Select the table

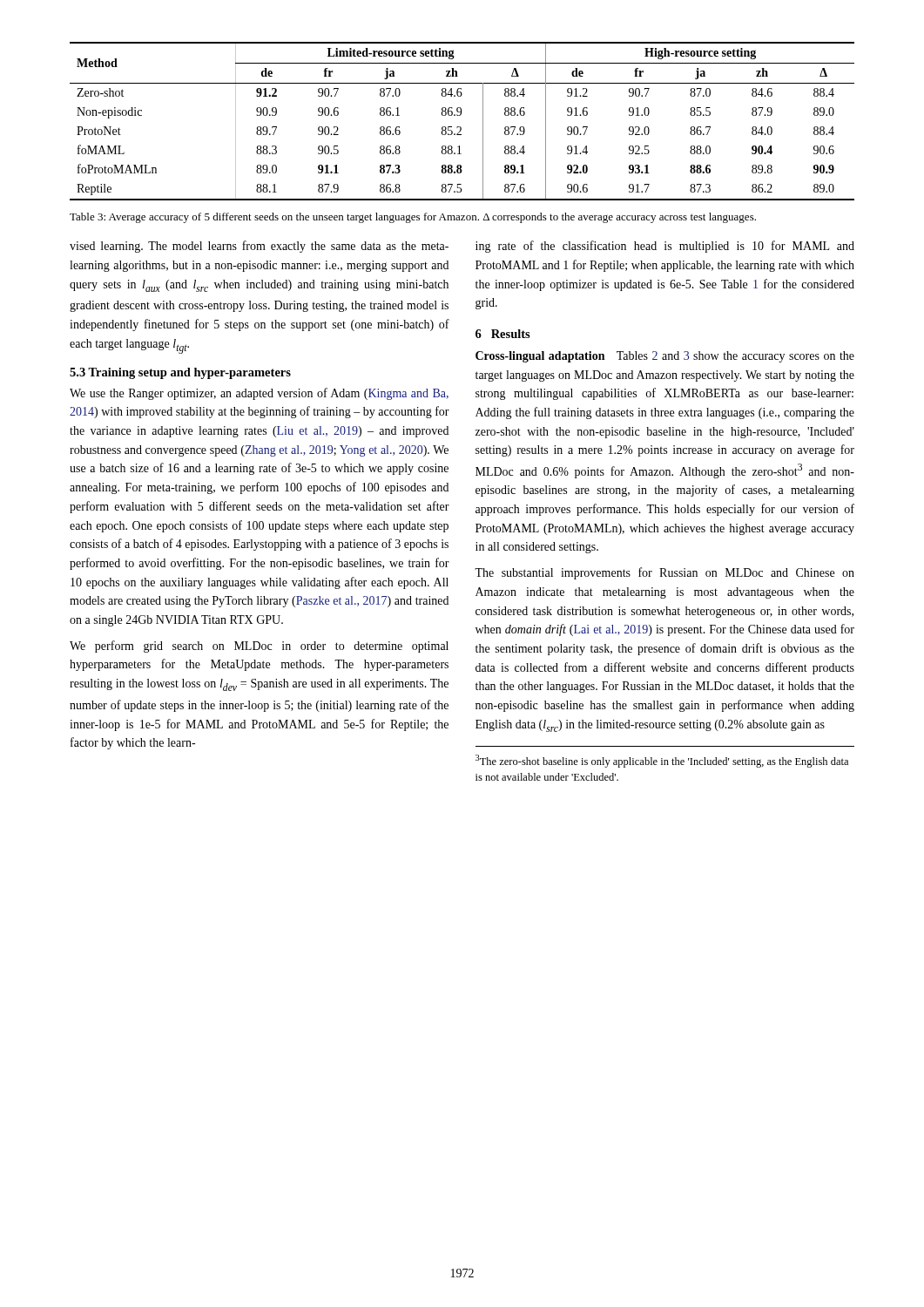coord(462,121)
